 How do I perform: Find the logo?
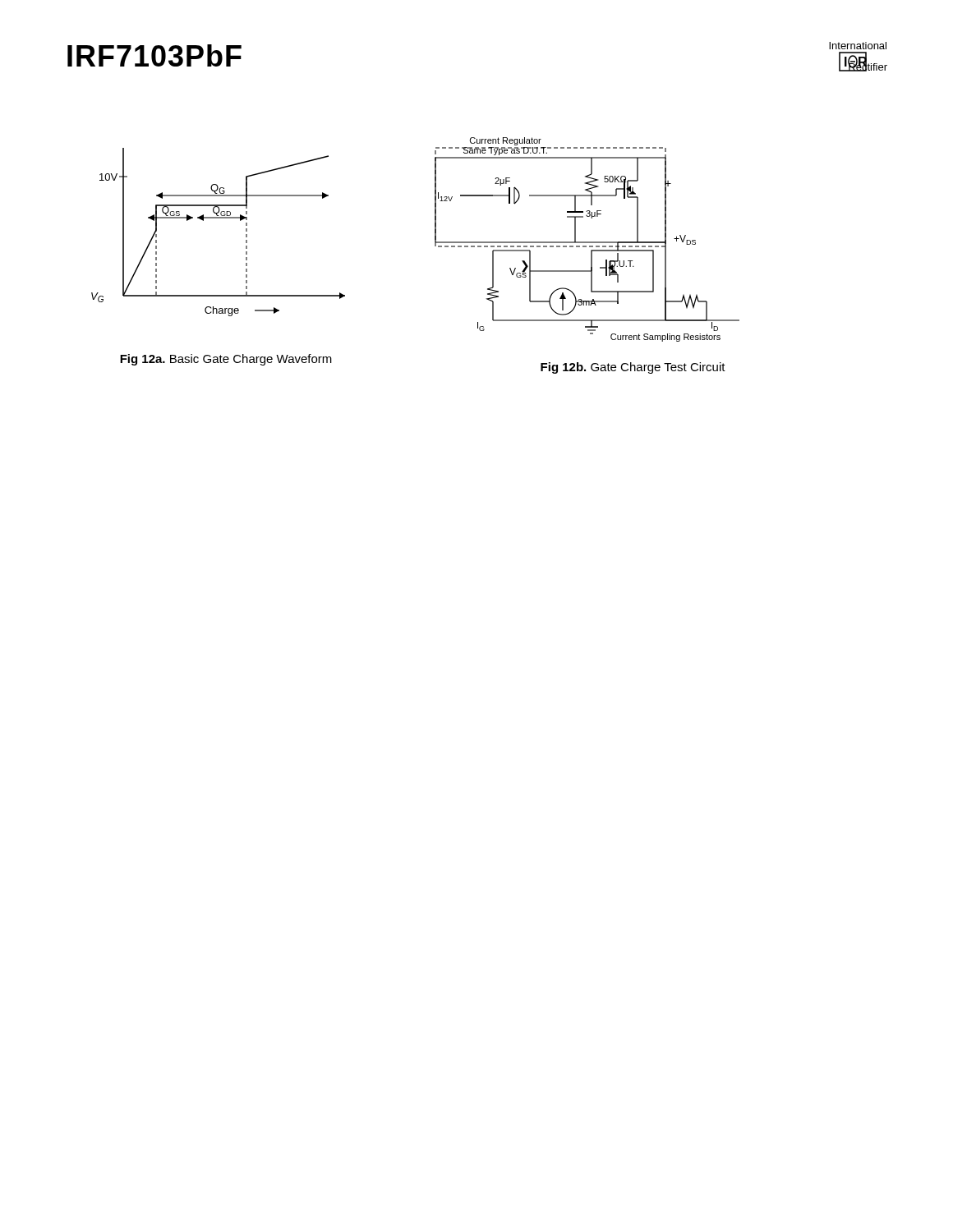[x=834, y=57]
